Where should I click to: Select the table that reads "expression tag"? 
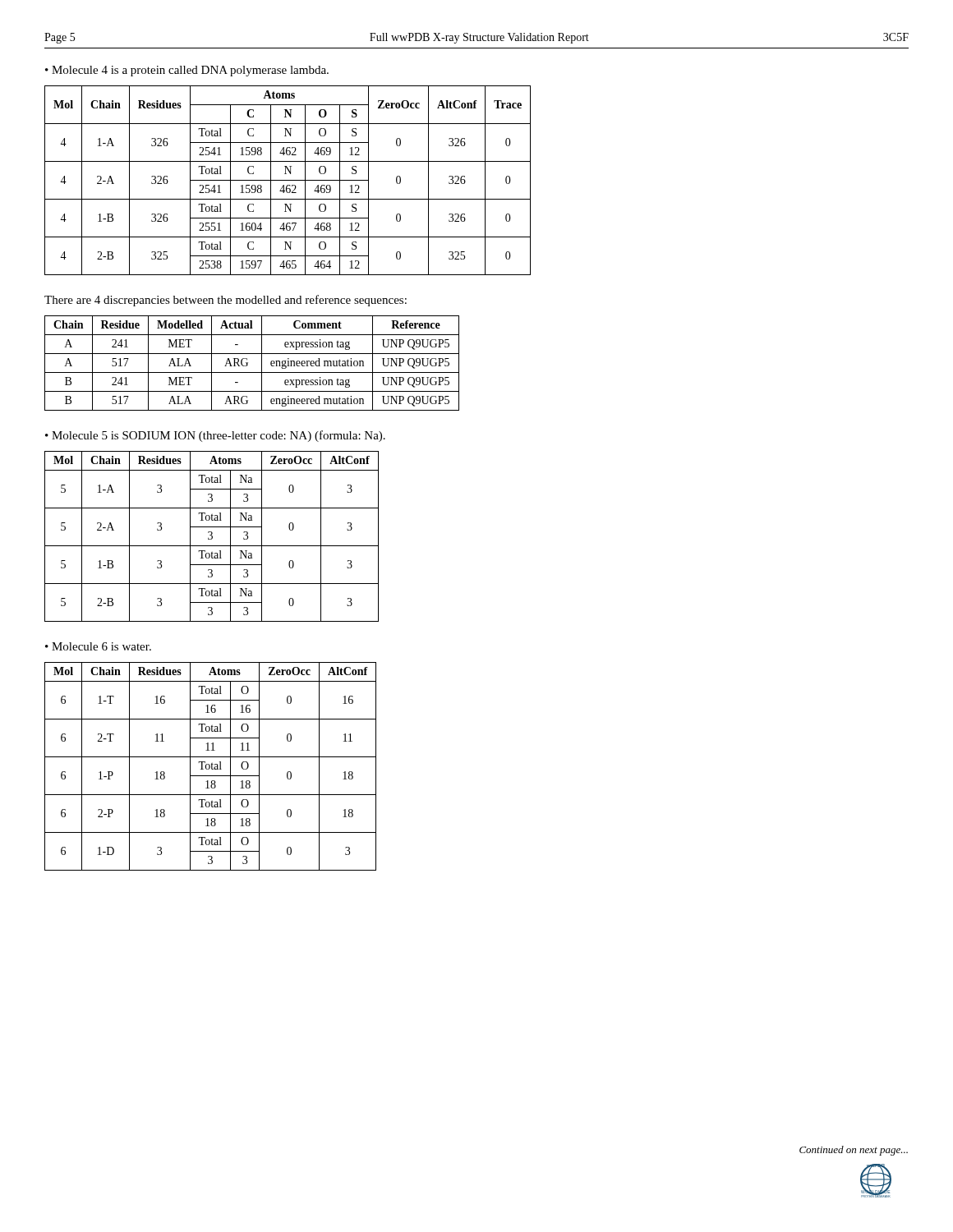[x=476, y=363]
